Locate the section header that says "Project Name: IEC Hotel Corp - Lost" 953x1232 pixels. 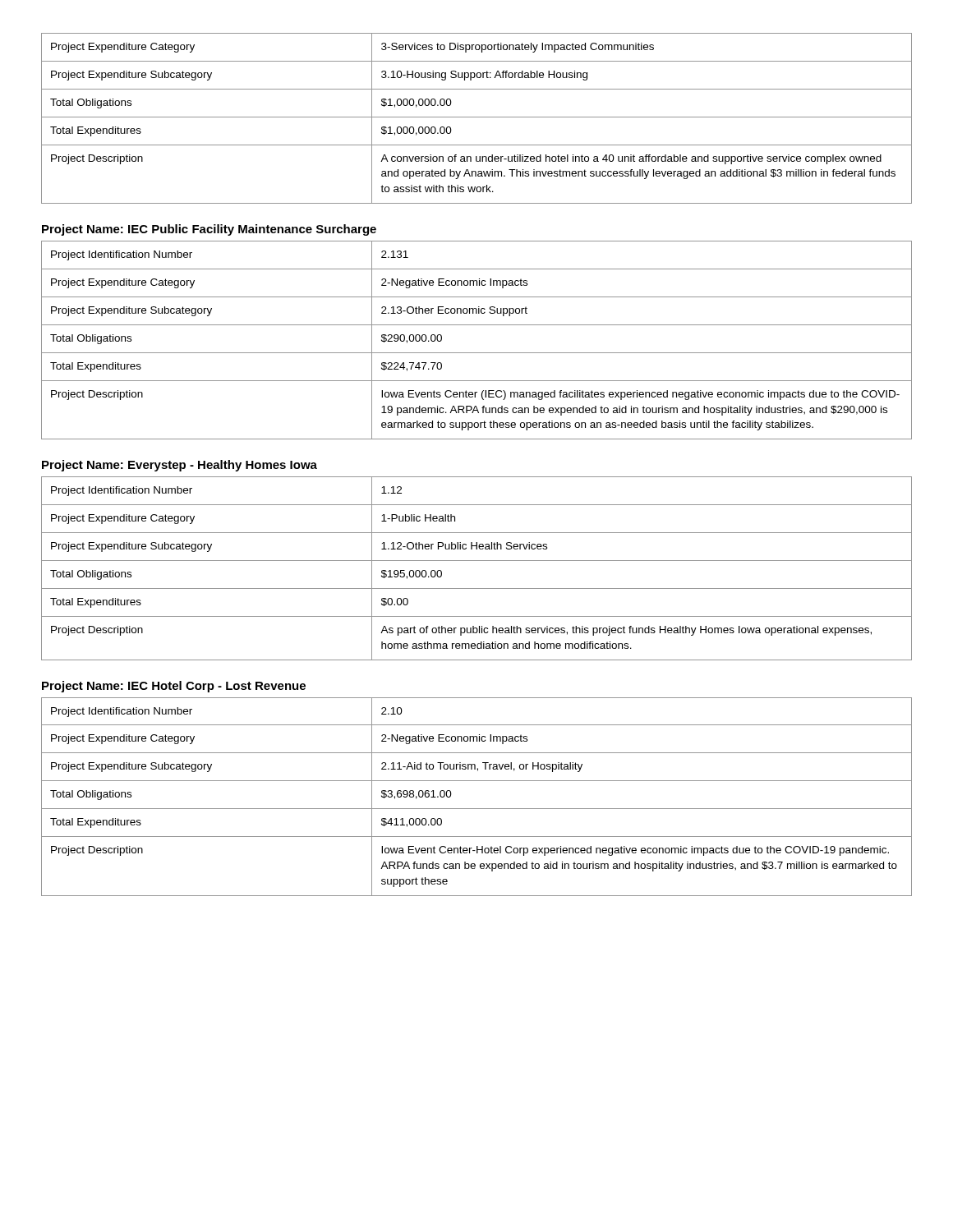174,685
